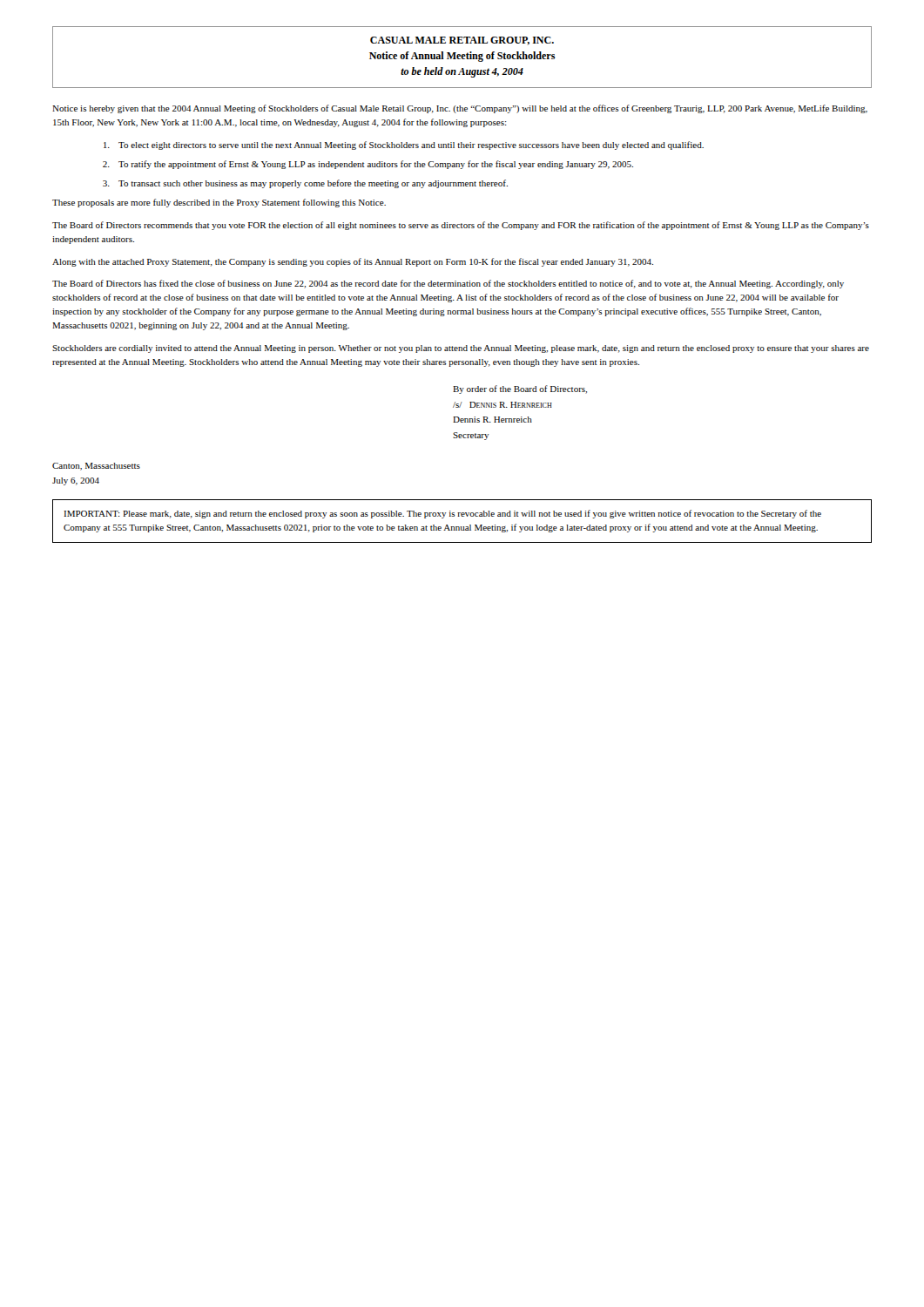Where is the passage that starts "Along with the attached"?
This screenshot has height=1307, width=924.
pos(353,261)
